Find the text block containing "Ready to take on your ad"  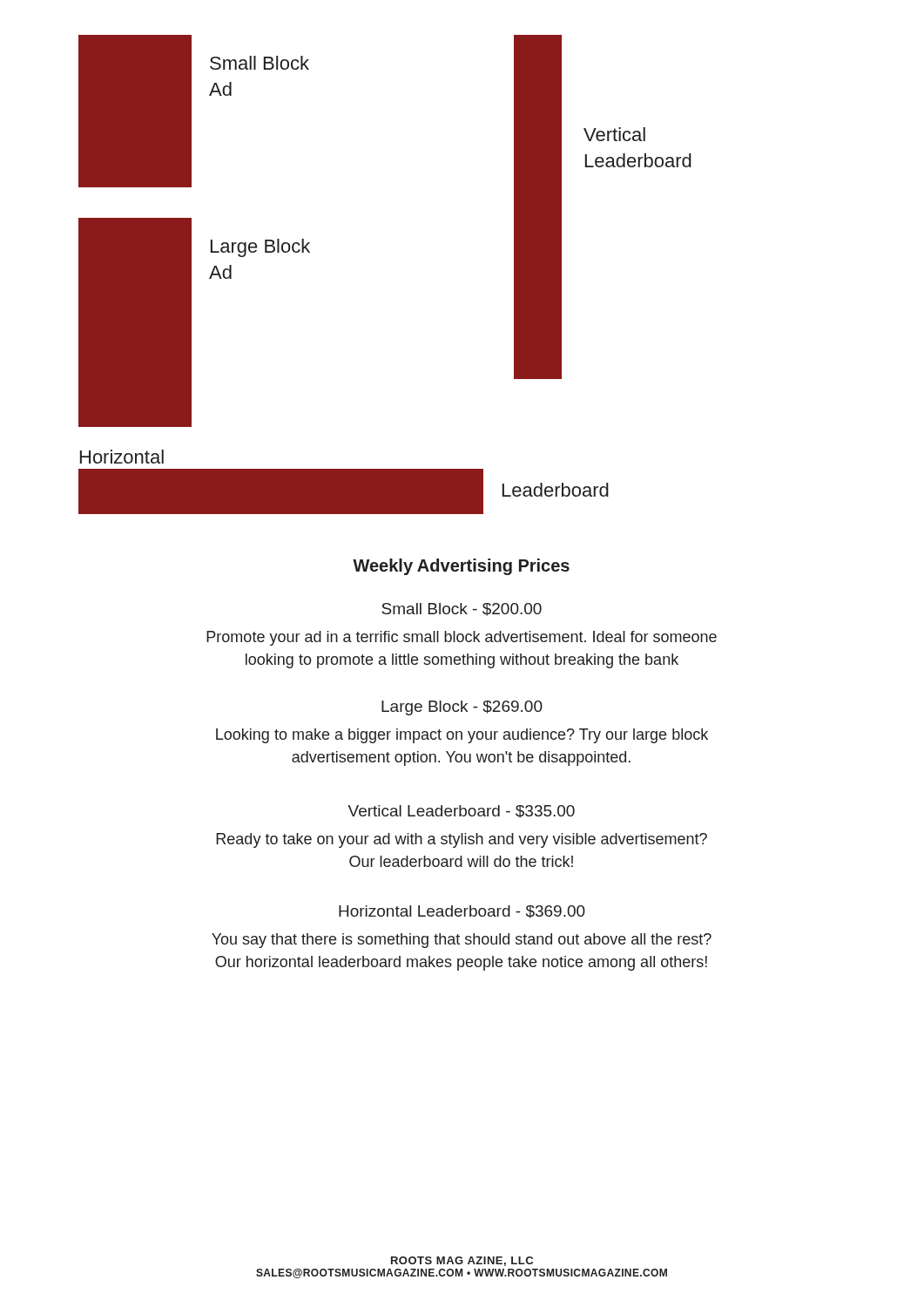462,850
